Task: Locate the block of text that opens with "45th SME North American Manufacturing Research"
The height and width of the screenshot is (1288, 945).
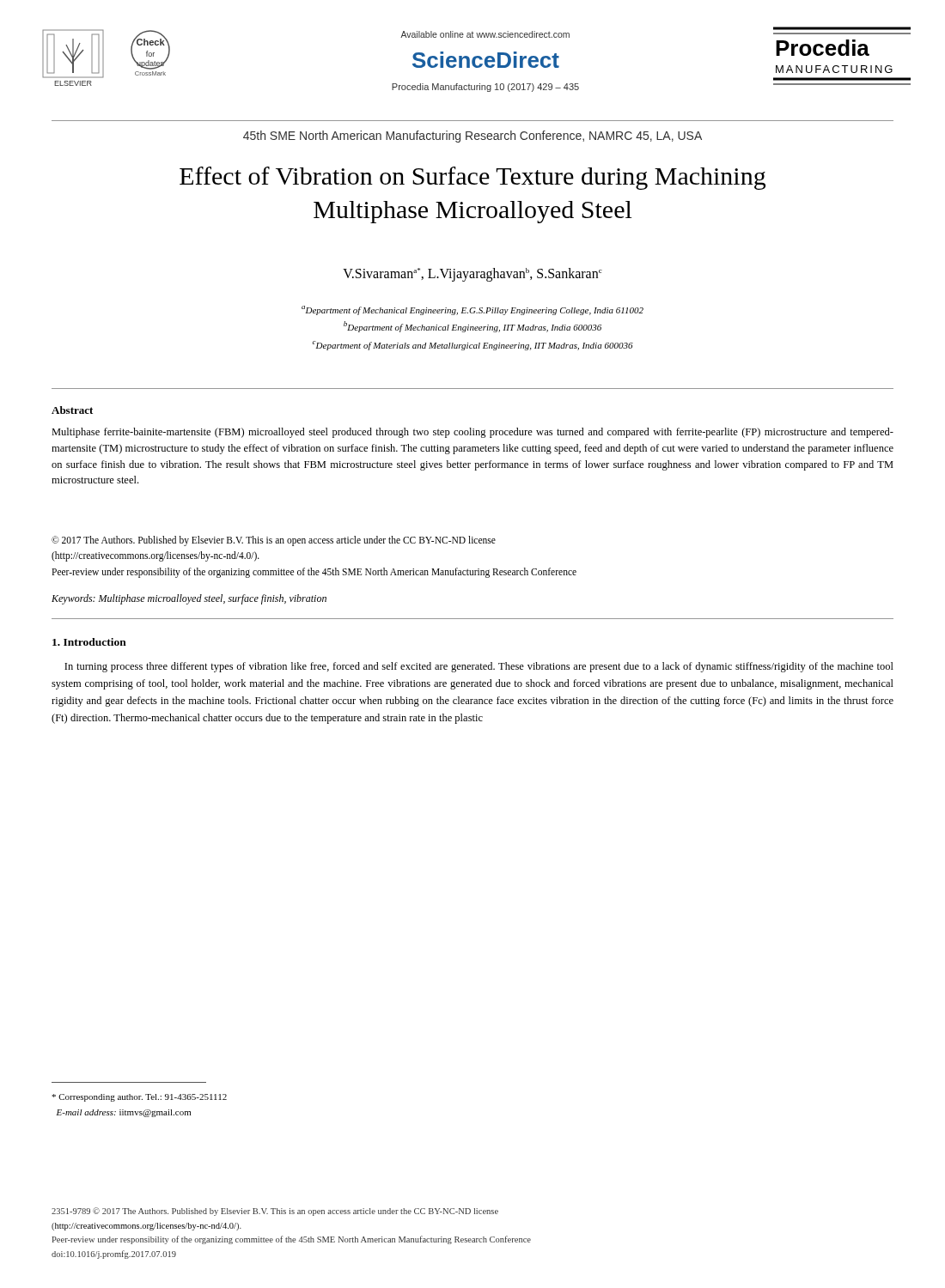Action: click(x=472, y=136)
